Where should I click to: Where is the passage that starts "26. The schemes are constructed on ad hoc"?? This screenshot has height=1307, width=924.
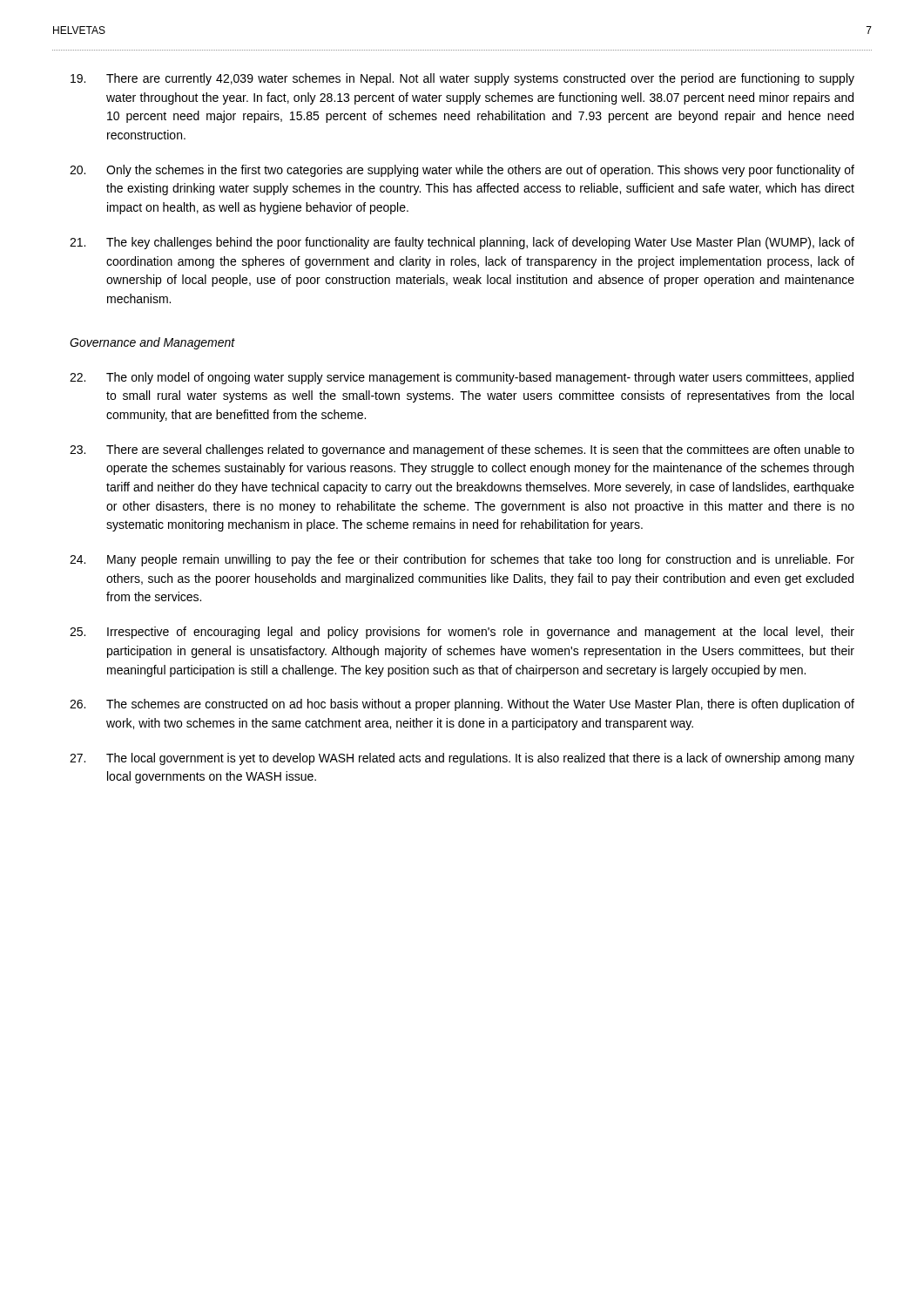point(462,714)
